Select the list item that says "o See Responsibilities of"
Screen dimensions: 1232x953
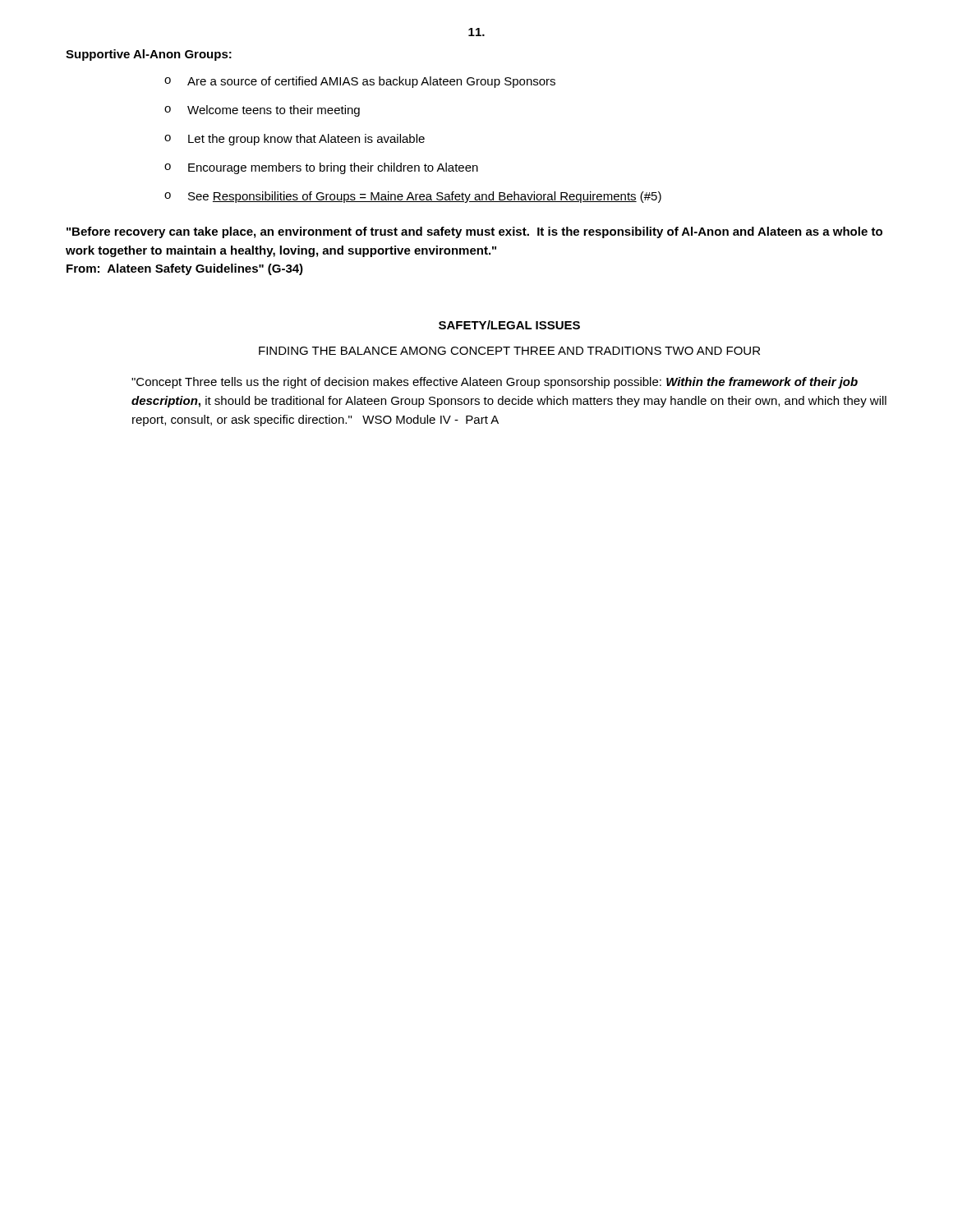point(413,196)
